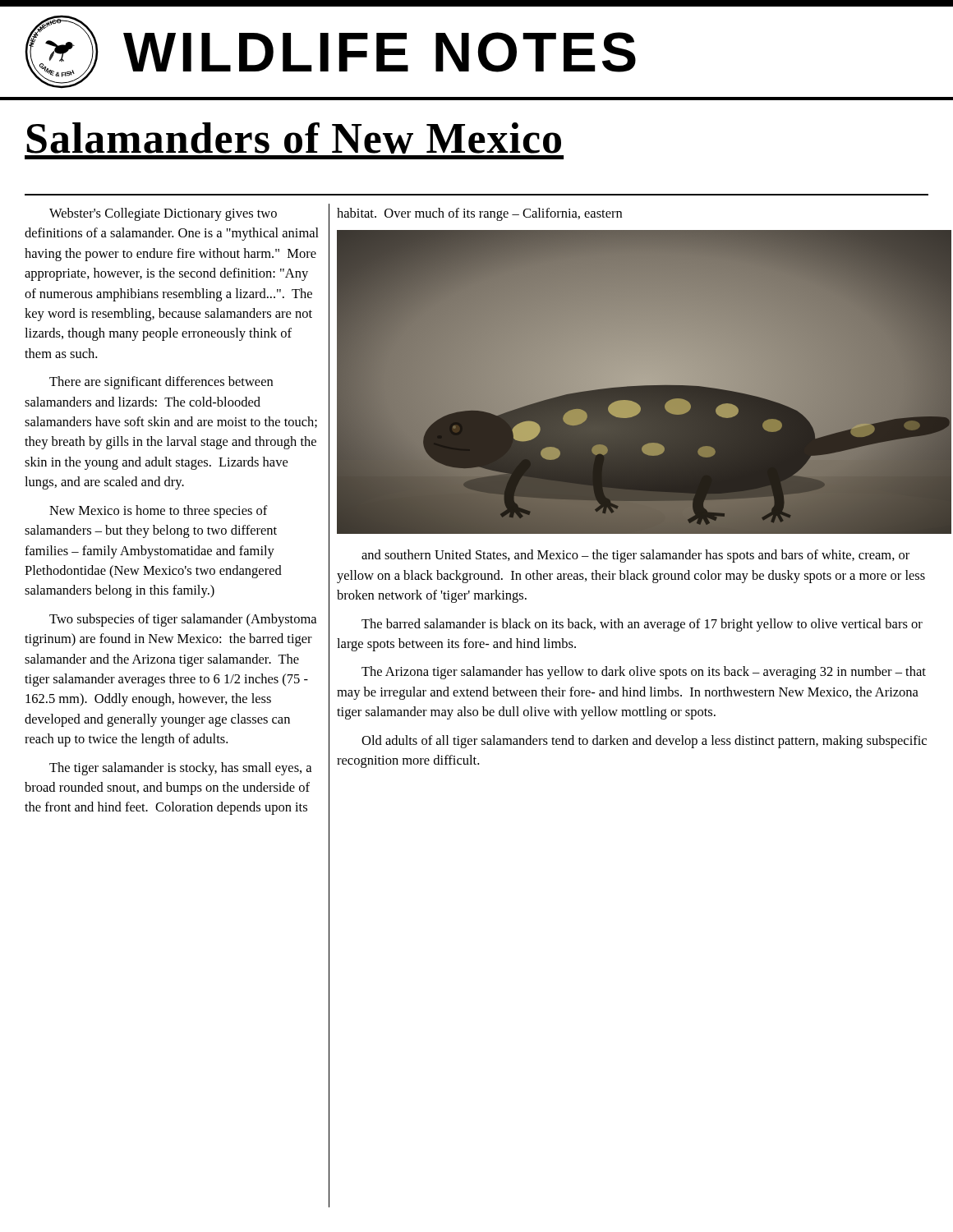
Task: Find the photo
Action: click(x=633, y=384)
